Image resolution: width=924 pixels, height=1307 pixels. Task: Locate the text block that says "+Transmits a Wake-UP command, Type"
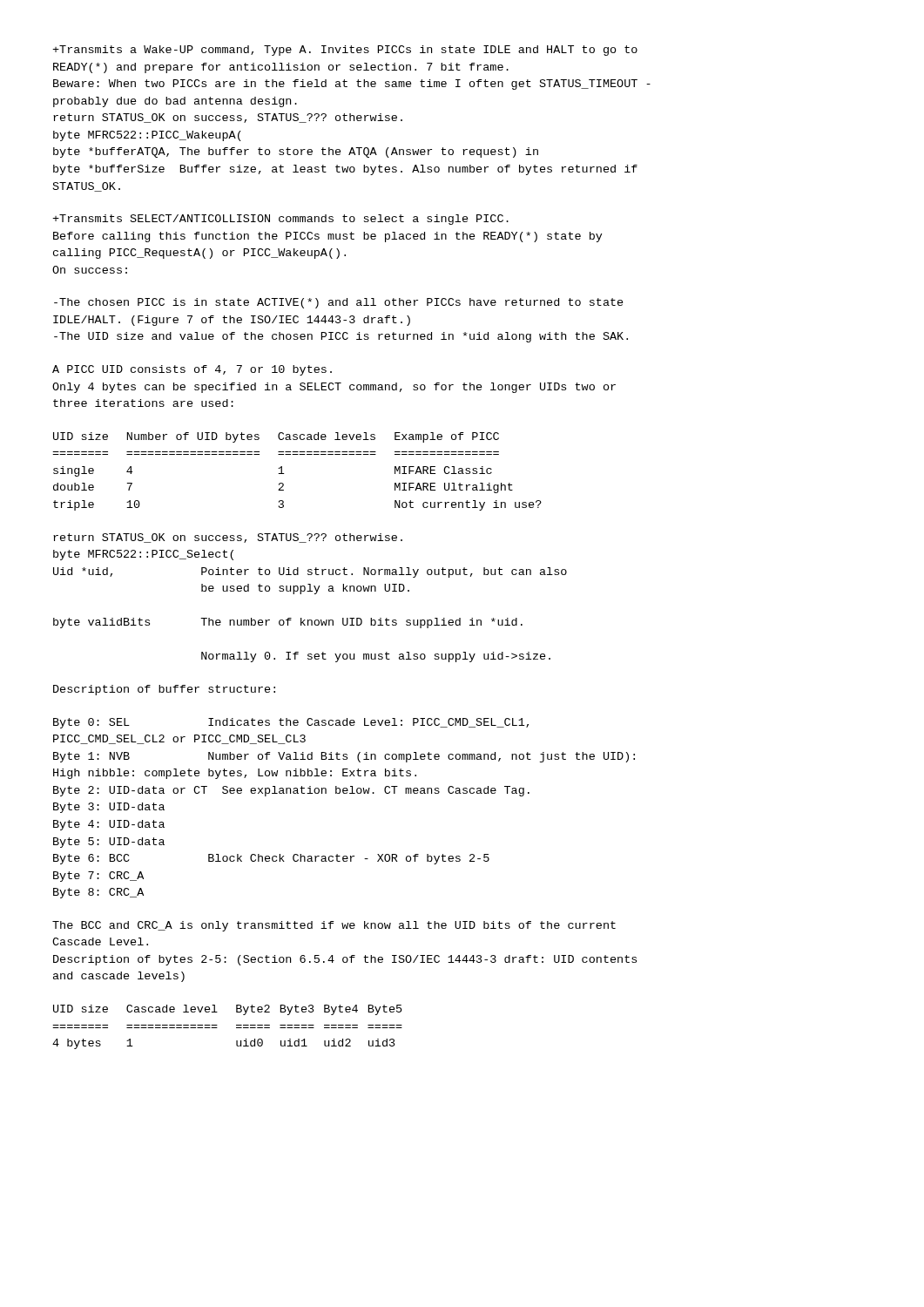click(352, 118)
